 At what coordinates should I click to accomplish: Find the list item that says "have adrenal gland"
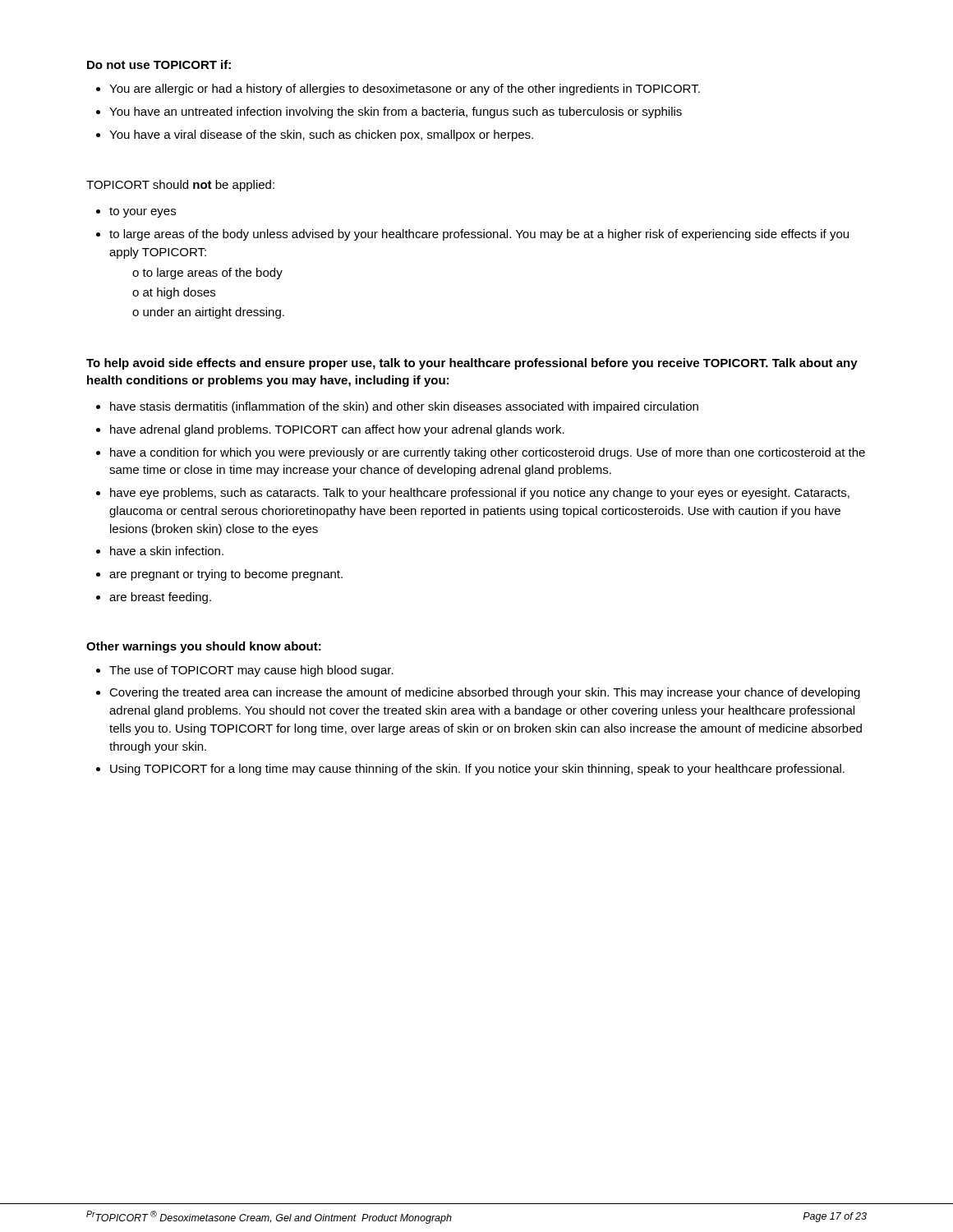[x=337, y=429]
